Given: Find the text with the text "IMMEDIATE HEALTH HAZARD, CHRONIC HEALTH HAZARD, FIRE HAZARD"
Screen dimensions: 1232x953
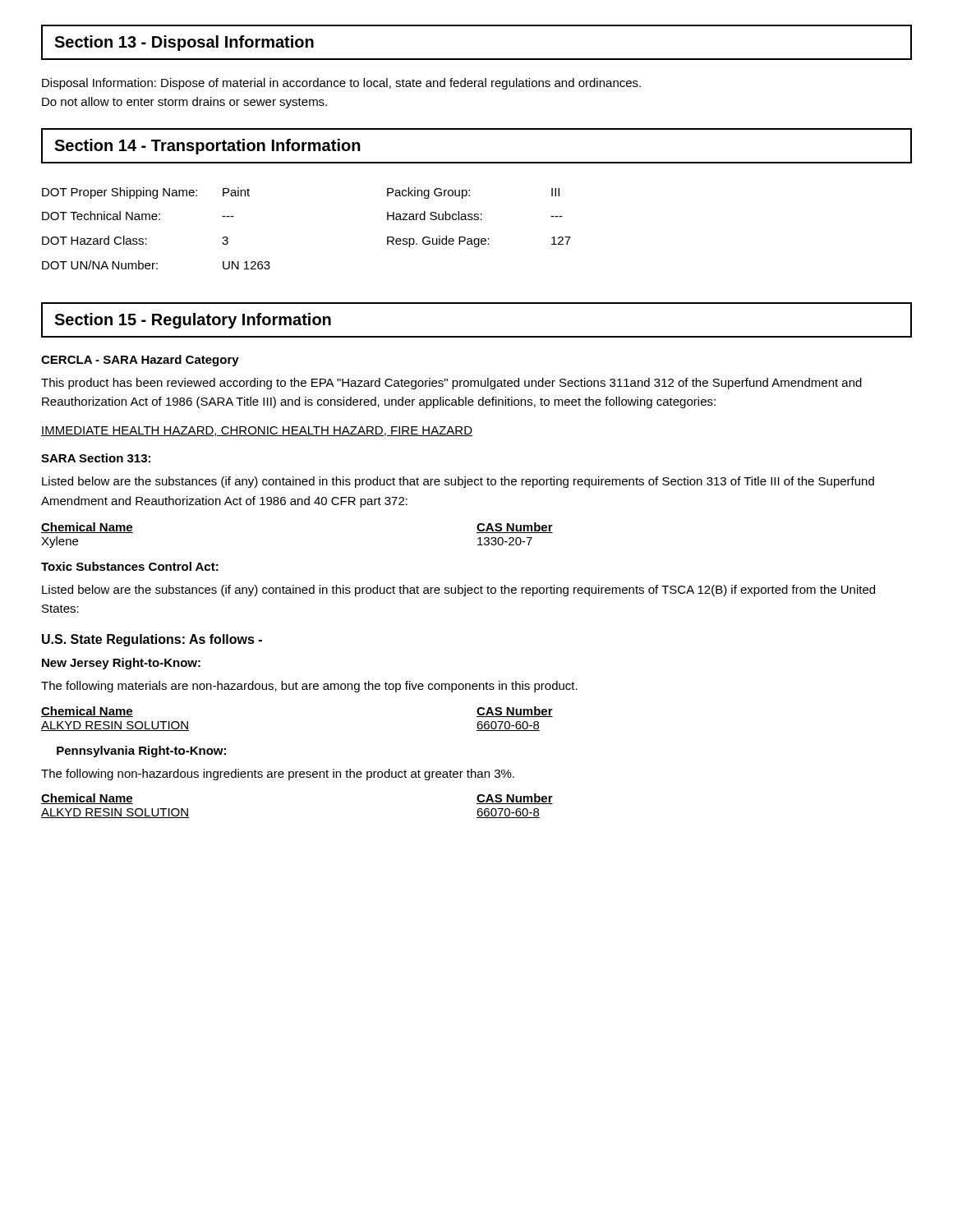Looking at the screenshot, I should point(257,430).
